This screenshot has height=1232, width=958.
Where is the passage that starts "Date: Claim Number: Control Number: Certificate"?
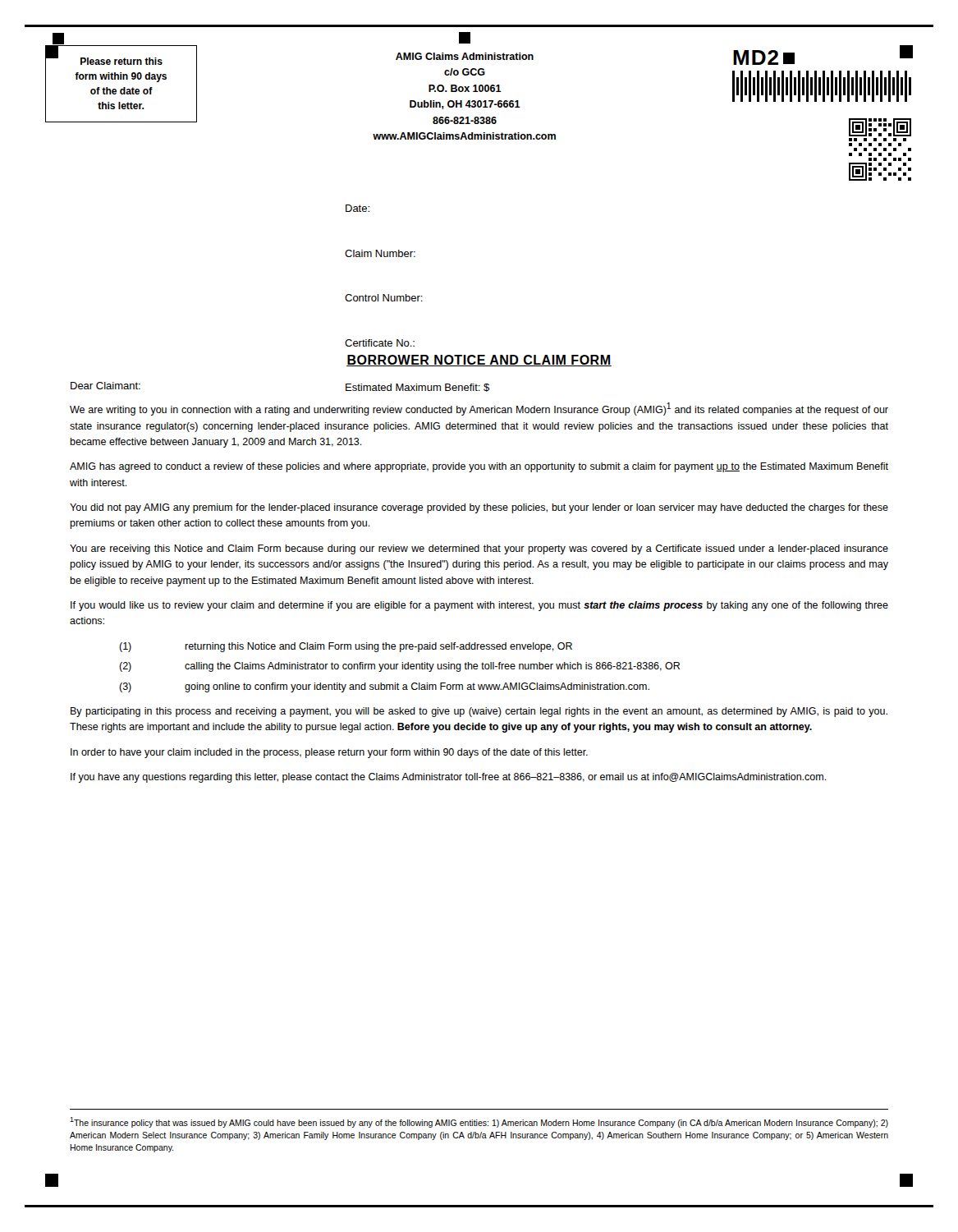[417, 298]
